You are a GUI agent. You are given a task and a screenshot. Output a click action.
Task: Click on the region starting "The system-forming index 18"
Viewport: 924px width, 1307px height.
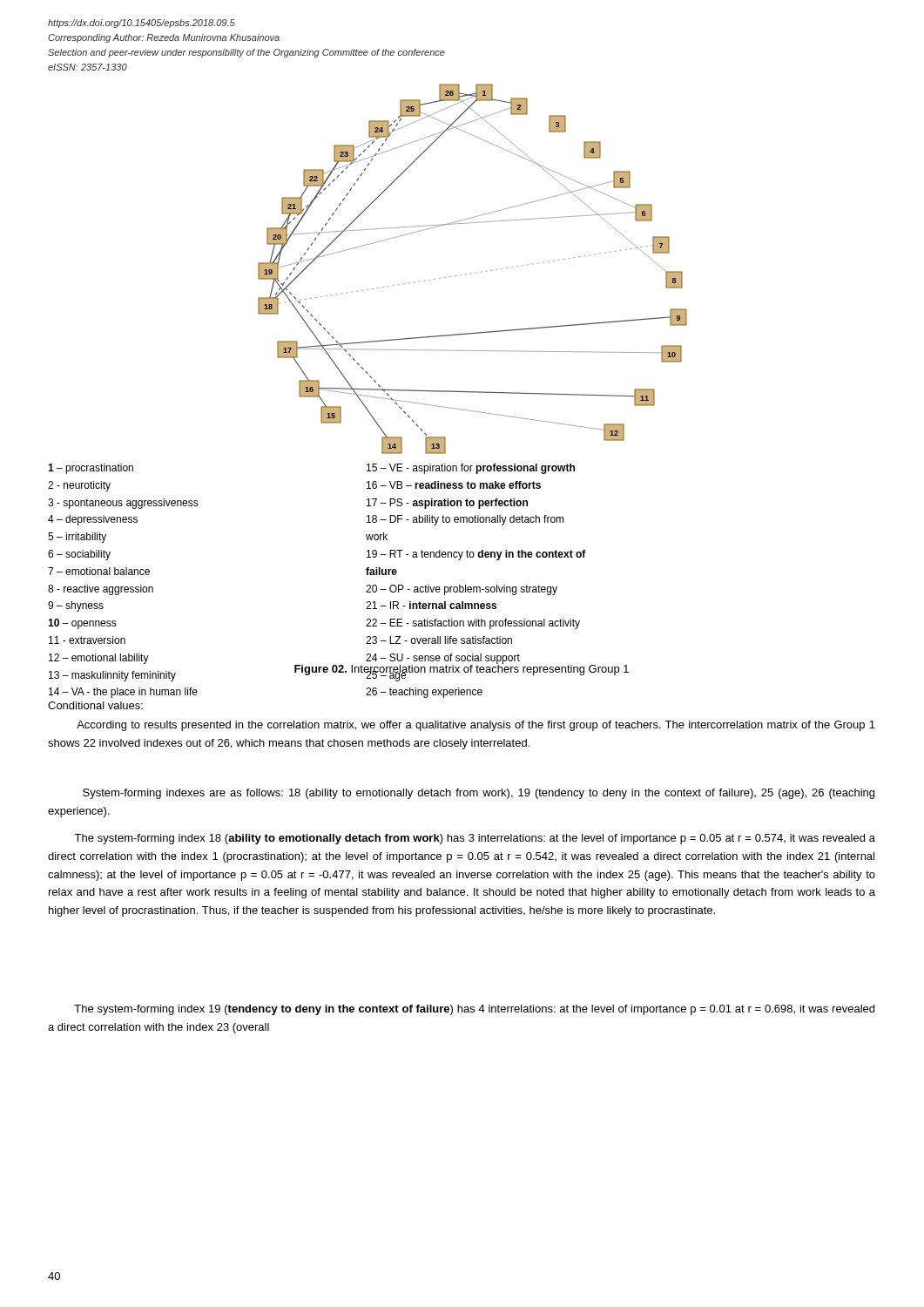(x=462, y=874)
